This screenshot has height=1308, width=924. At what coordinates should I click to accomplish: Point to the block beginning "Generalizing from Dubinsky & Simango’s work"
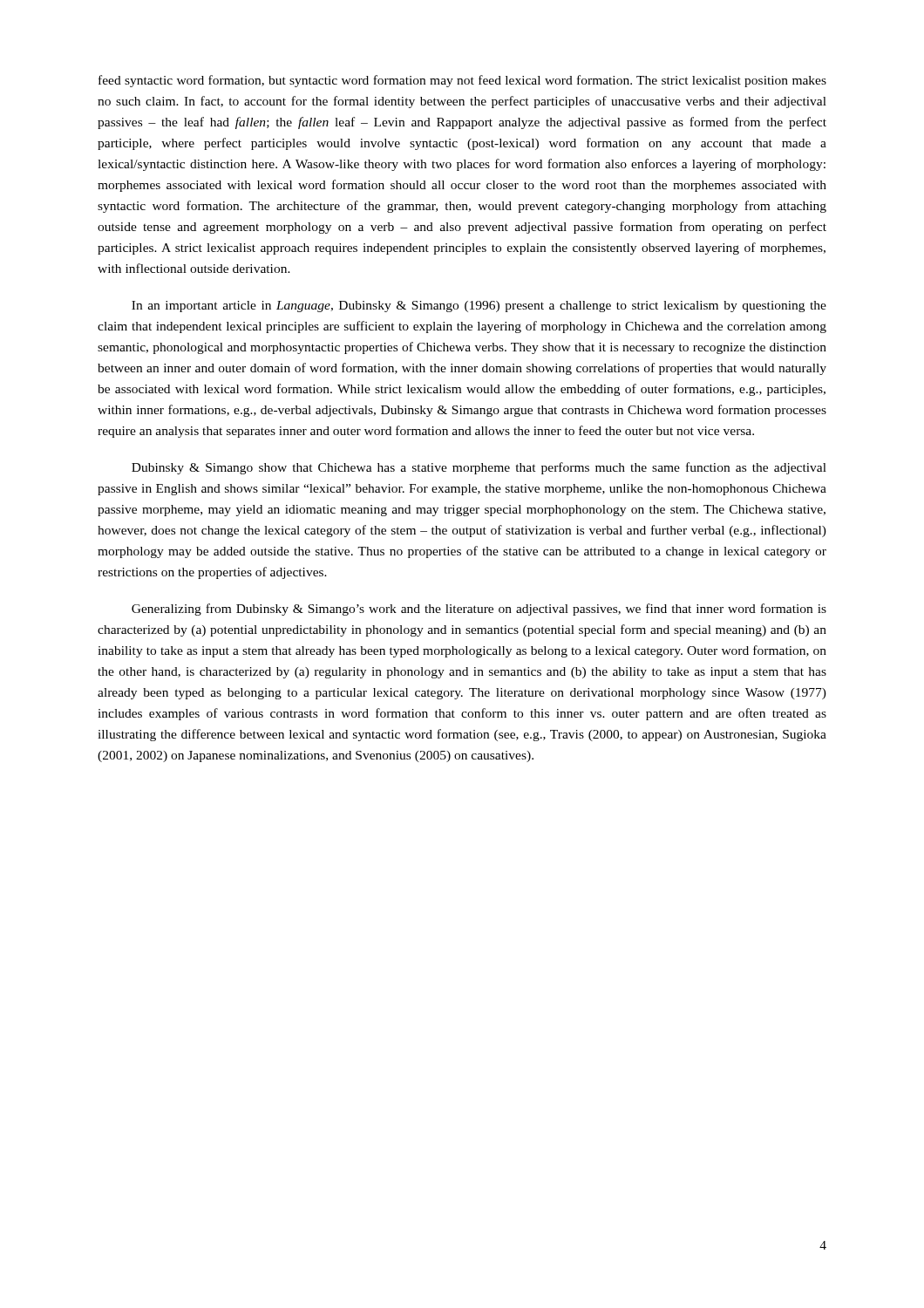[462, 682]
